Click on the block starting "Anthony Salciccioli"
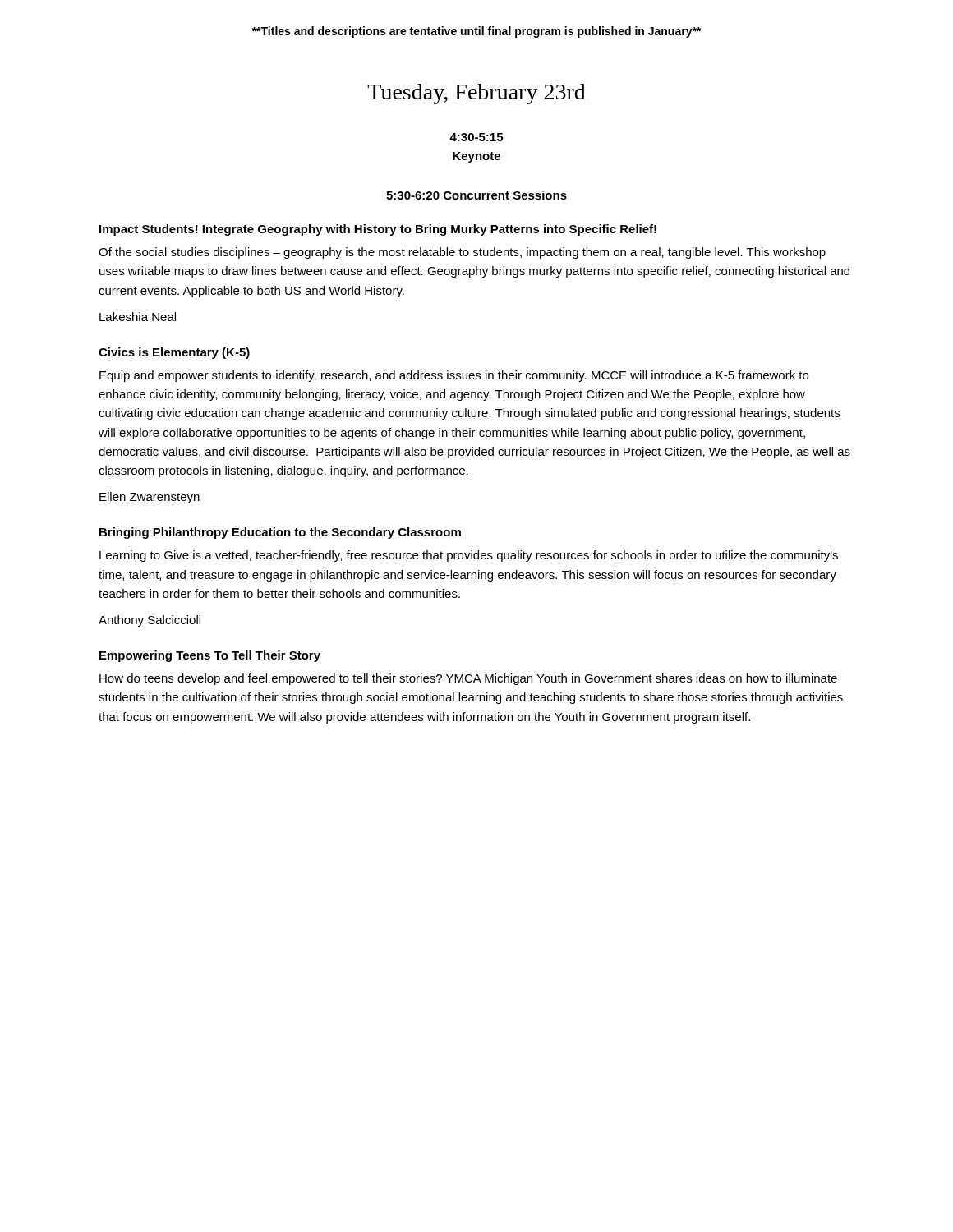953x1232 pixels. click(x=150, y=620)
